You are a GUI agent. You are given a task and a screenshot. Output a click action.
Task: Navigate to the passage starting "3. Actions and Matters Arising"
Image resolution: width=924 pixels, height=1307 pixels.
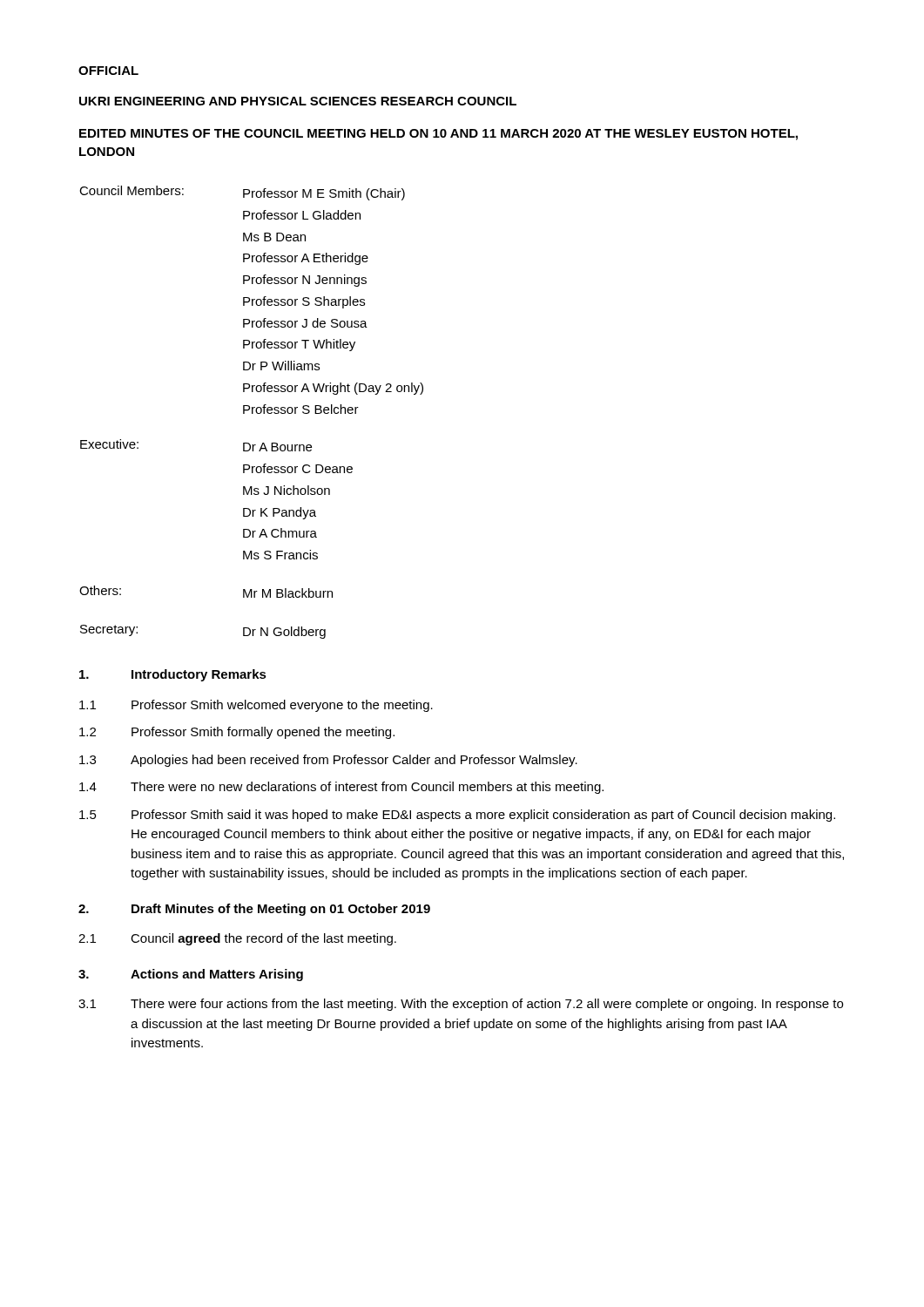[x=191, y=974]
